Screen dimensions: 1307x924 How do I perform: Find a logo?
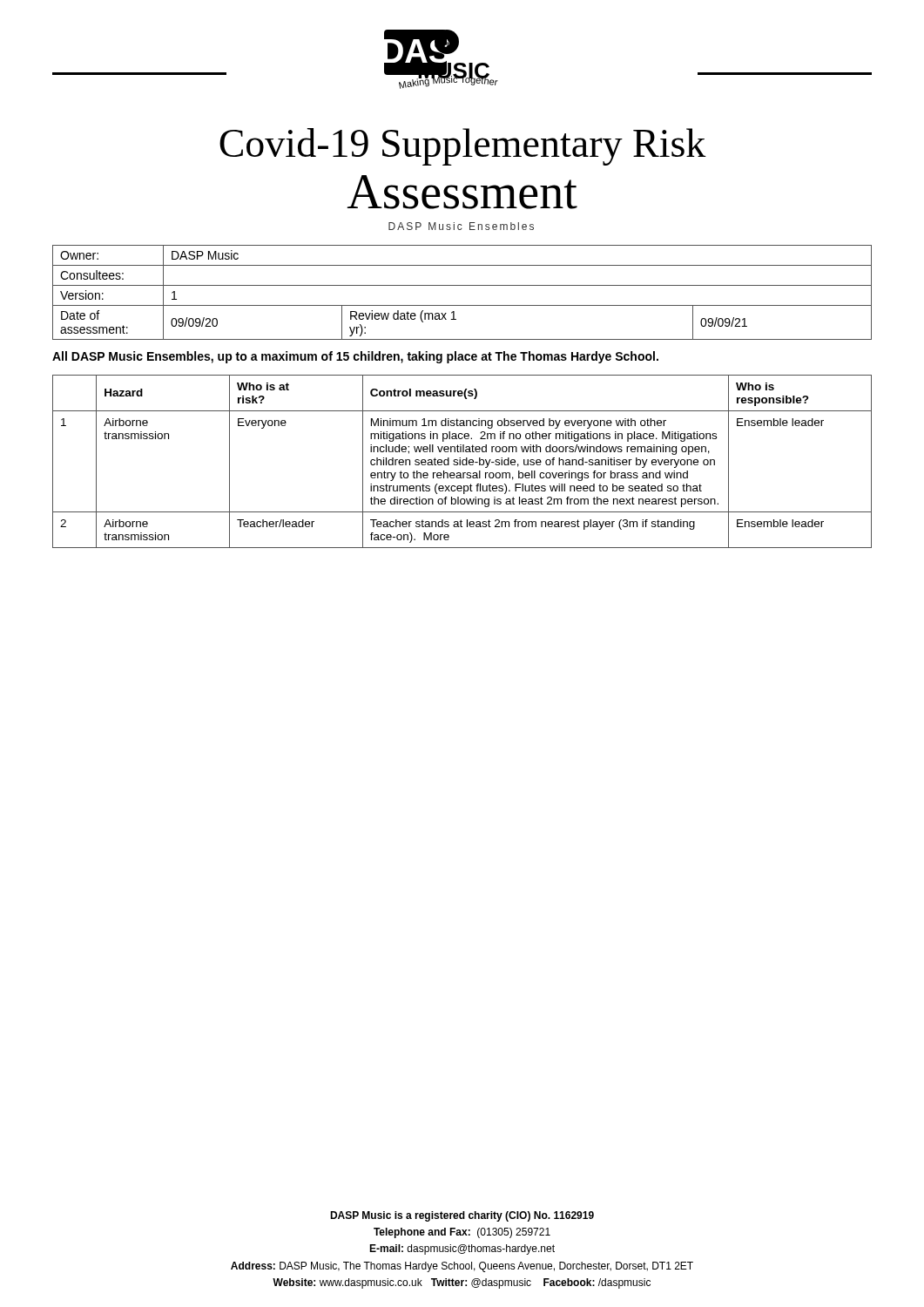(462, 71)
